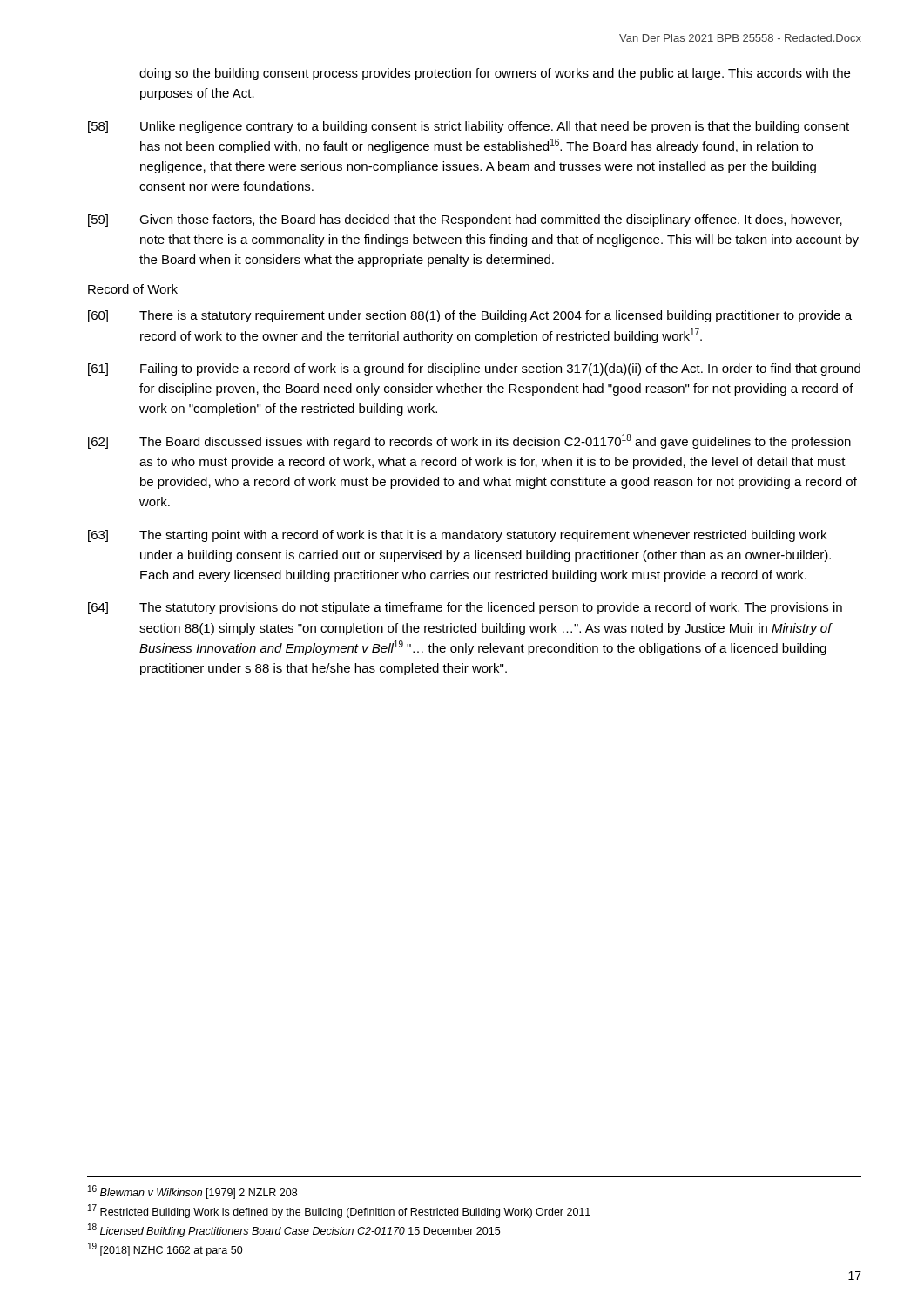This screenshot has width=924, height=1307.
Task: Click the passage that begins "[59] Given those"
Action: click(474, 239)
